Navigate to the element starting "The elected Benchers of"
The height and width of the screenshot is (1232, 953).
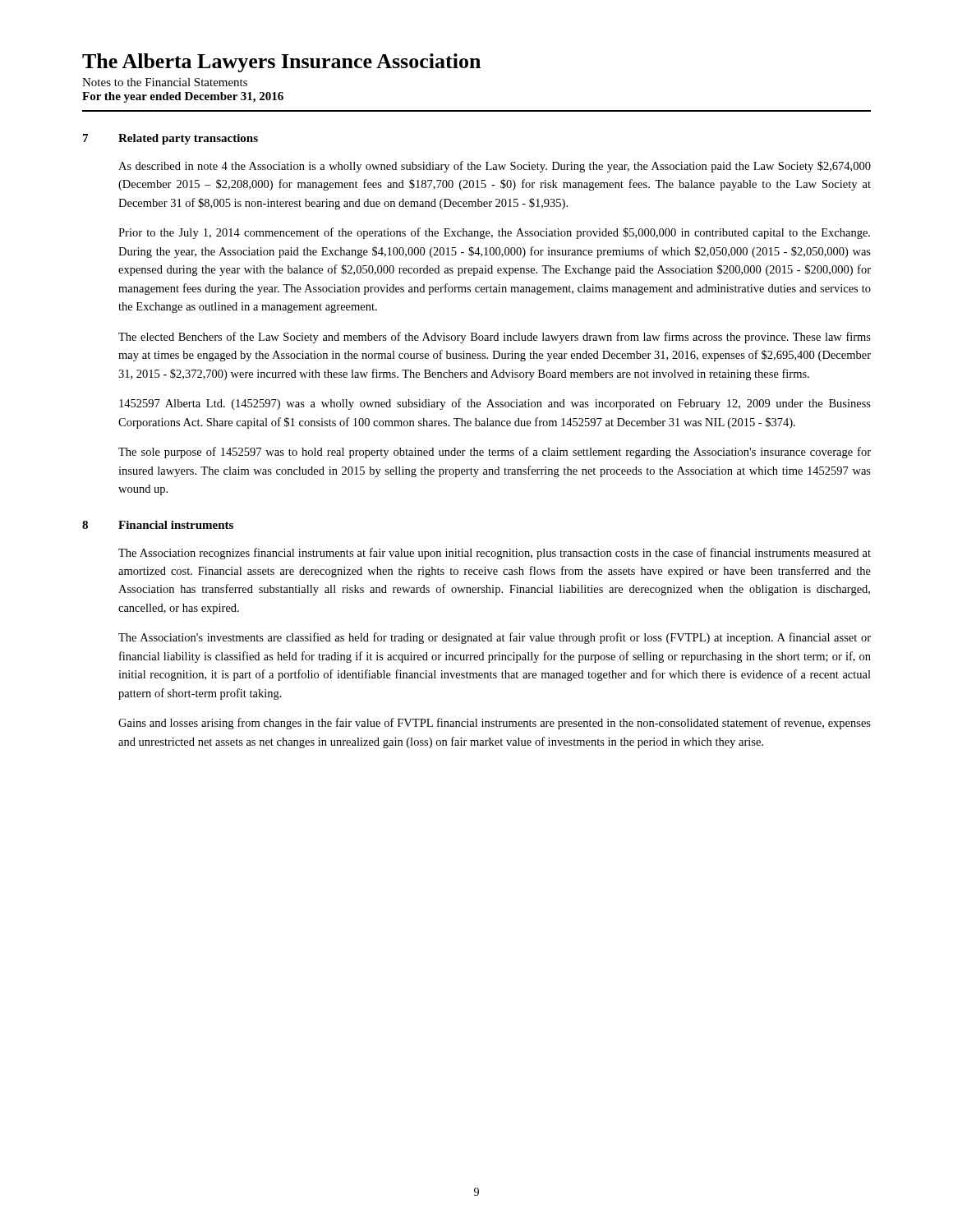(495, 355)
